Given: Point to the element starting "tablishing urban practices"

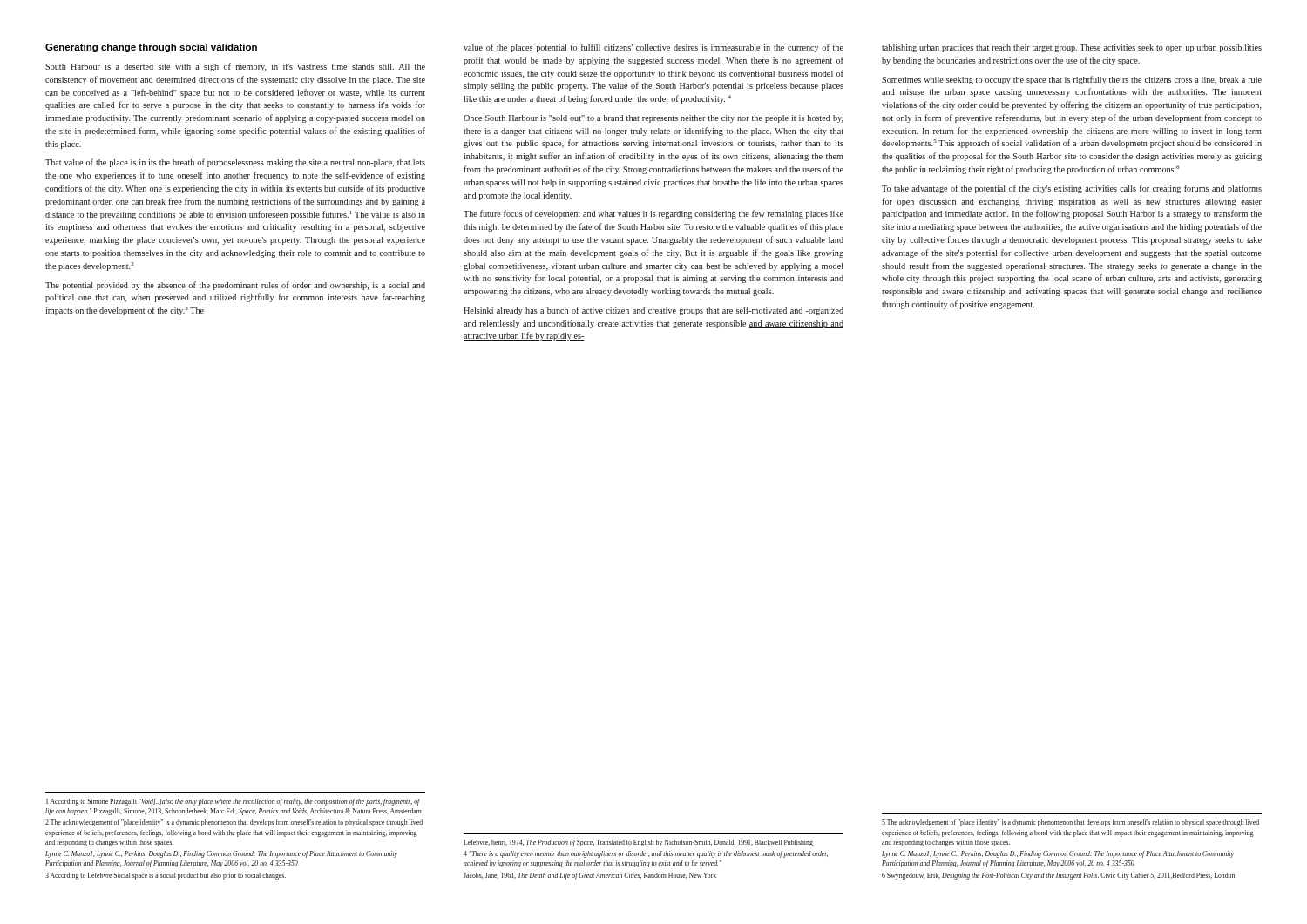Looking at the screenshot, I should 1072,55.
